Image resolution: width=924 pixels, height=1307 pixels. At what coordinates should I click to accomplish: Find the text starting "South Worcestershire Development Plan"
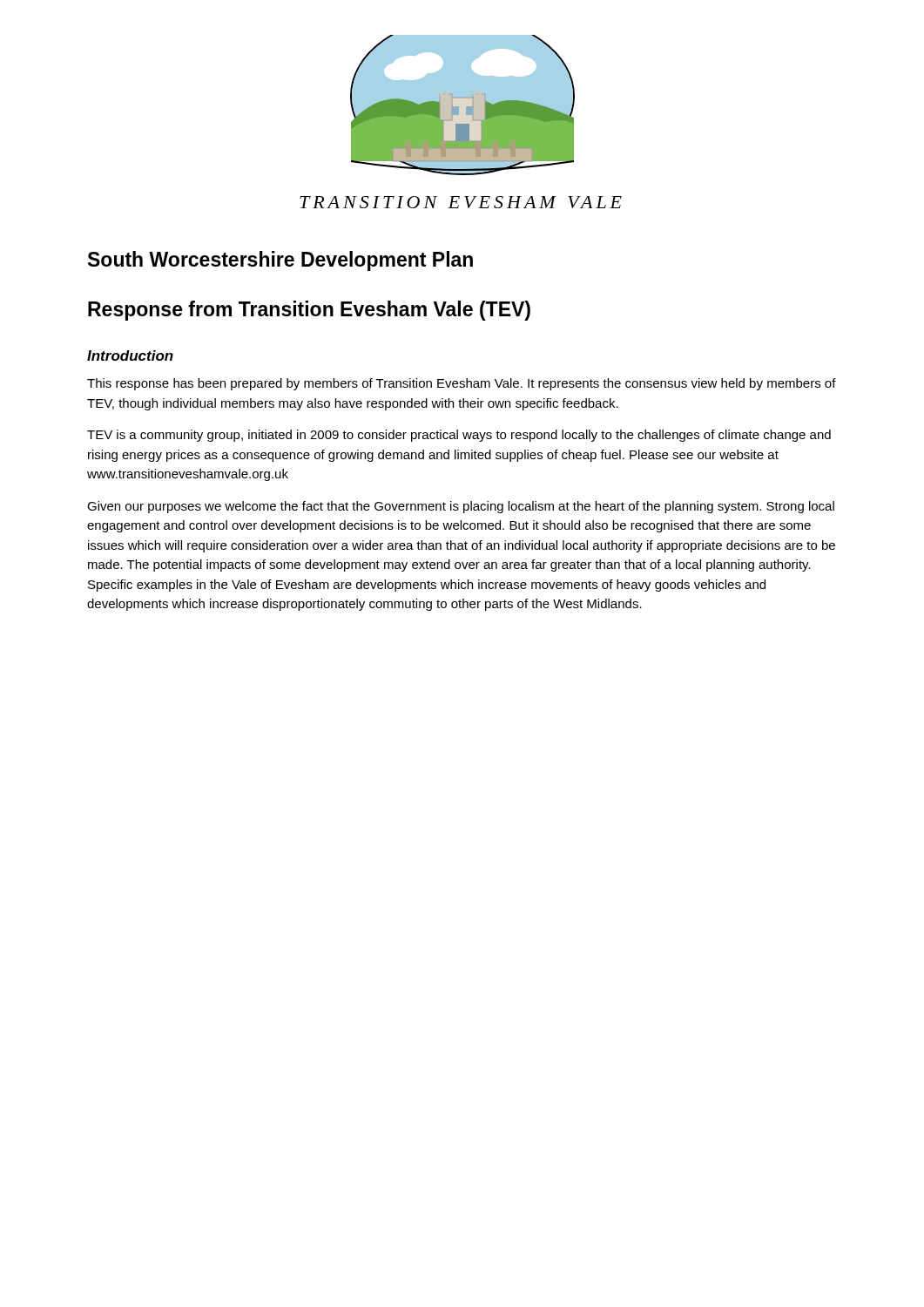(x=281, y=260)
